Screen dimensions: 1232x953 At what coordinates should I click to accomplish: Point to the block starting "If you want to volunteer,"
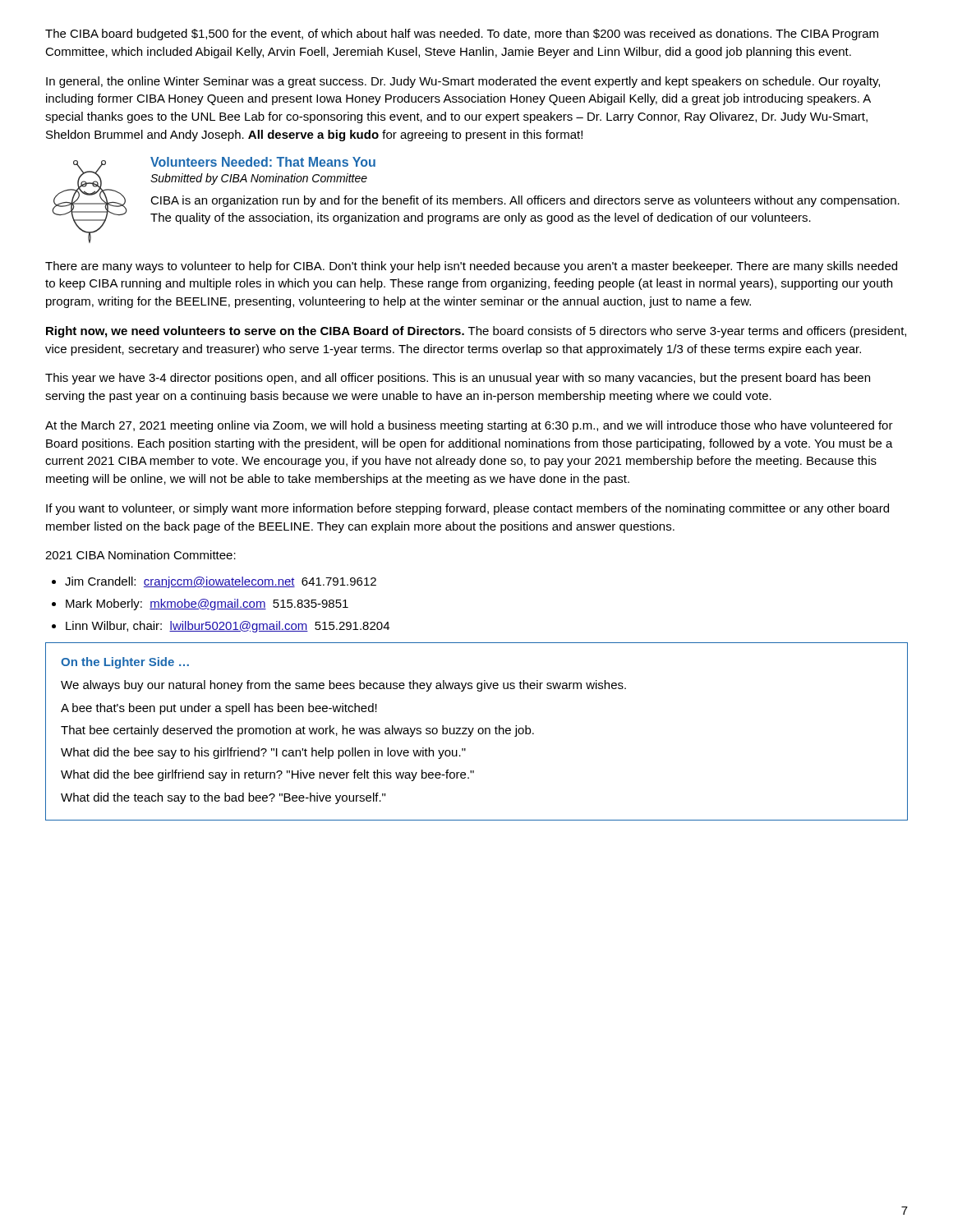[476, 517]
